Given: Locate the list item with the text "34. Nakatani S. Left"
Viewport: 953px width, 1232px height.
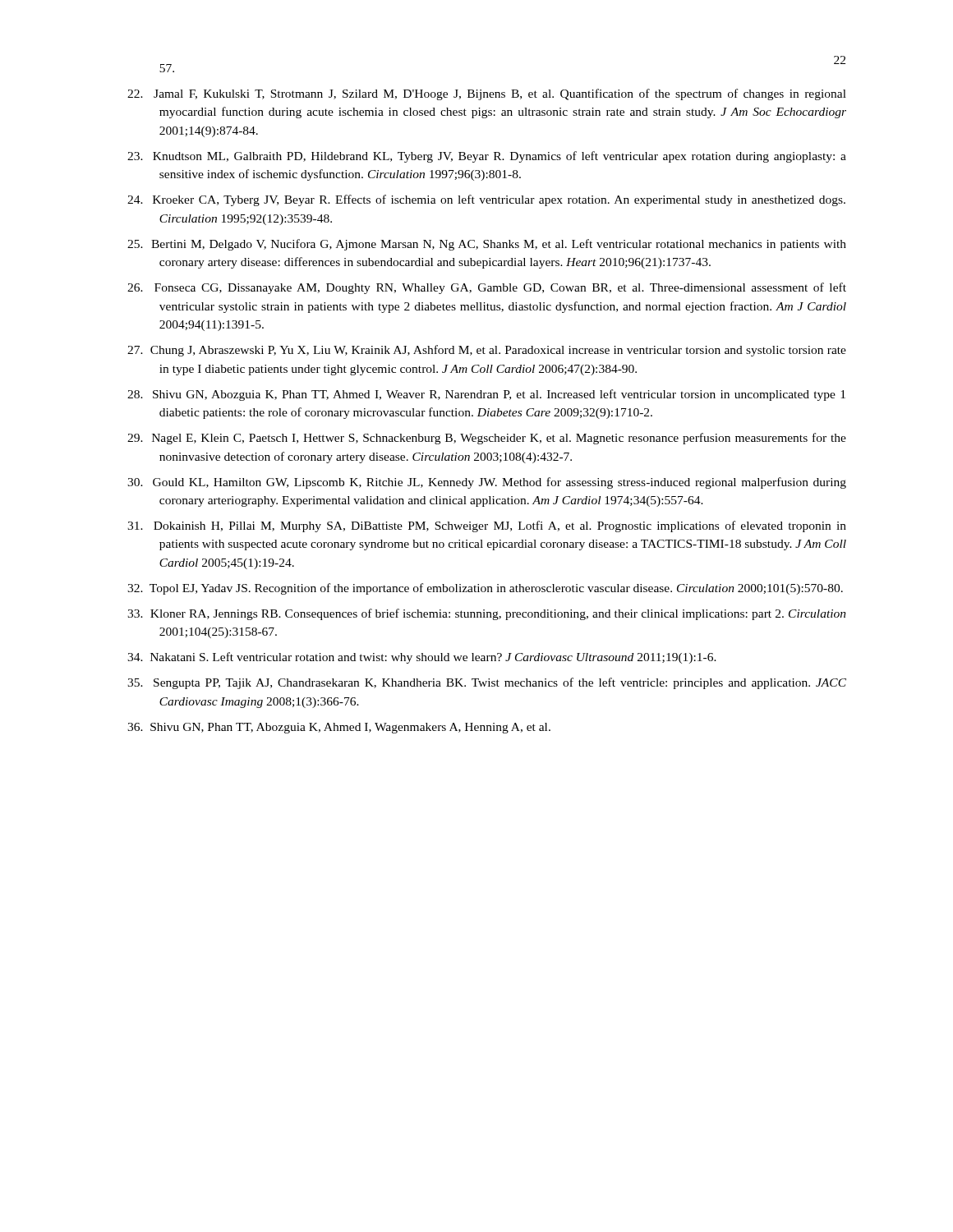Looking at the screenshot, I should pyautogui.click(x=422, y=657).
